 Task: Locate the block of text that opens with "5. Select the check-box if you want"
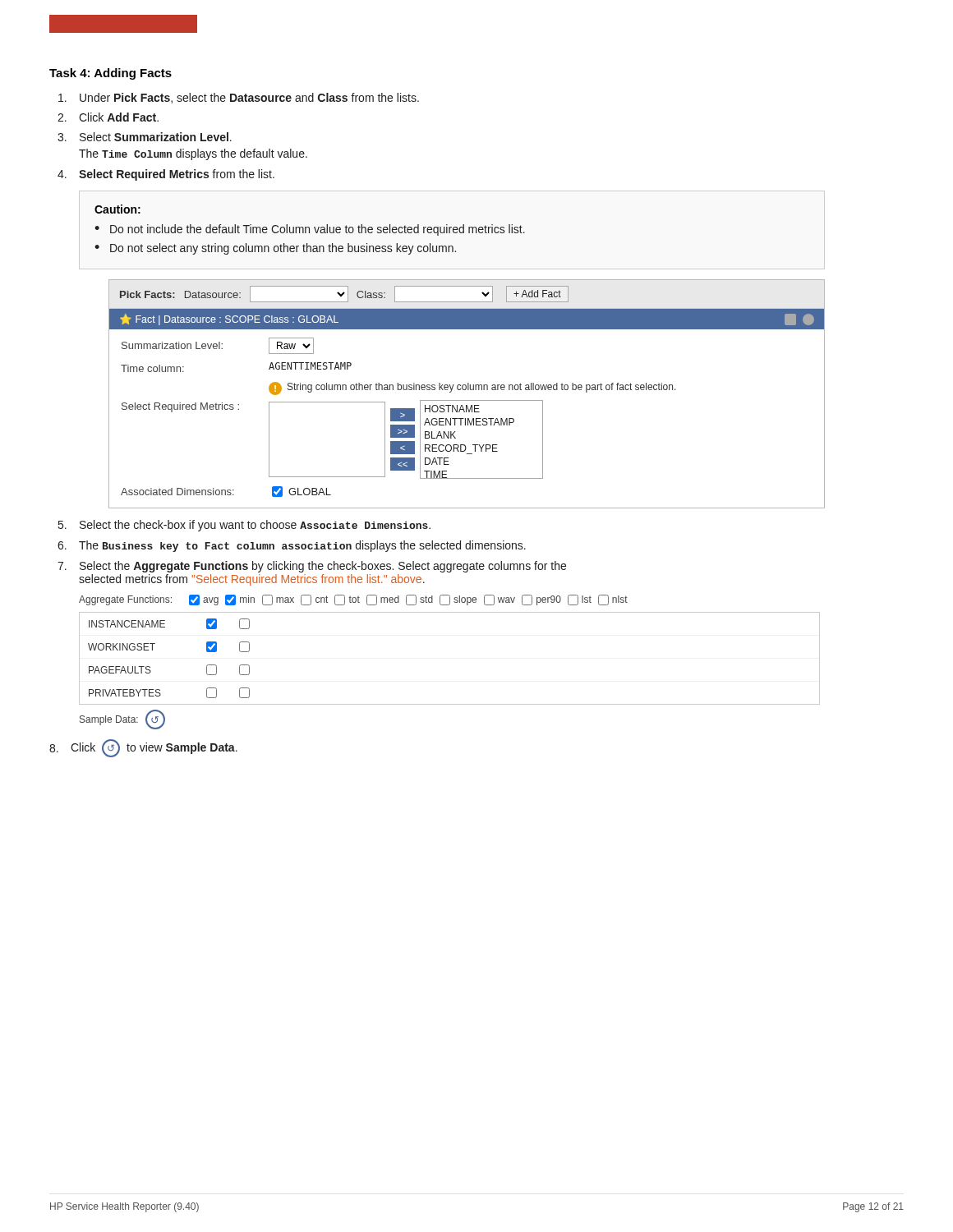point(244,525)
